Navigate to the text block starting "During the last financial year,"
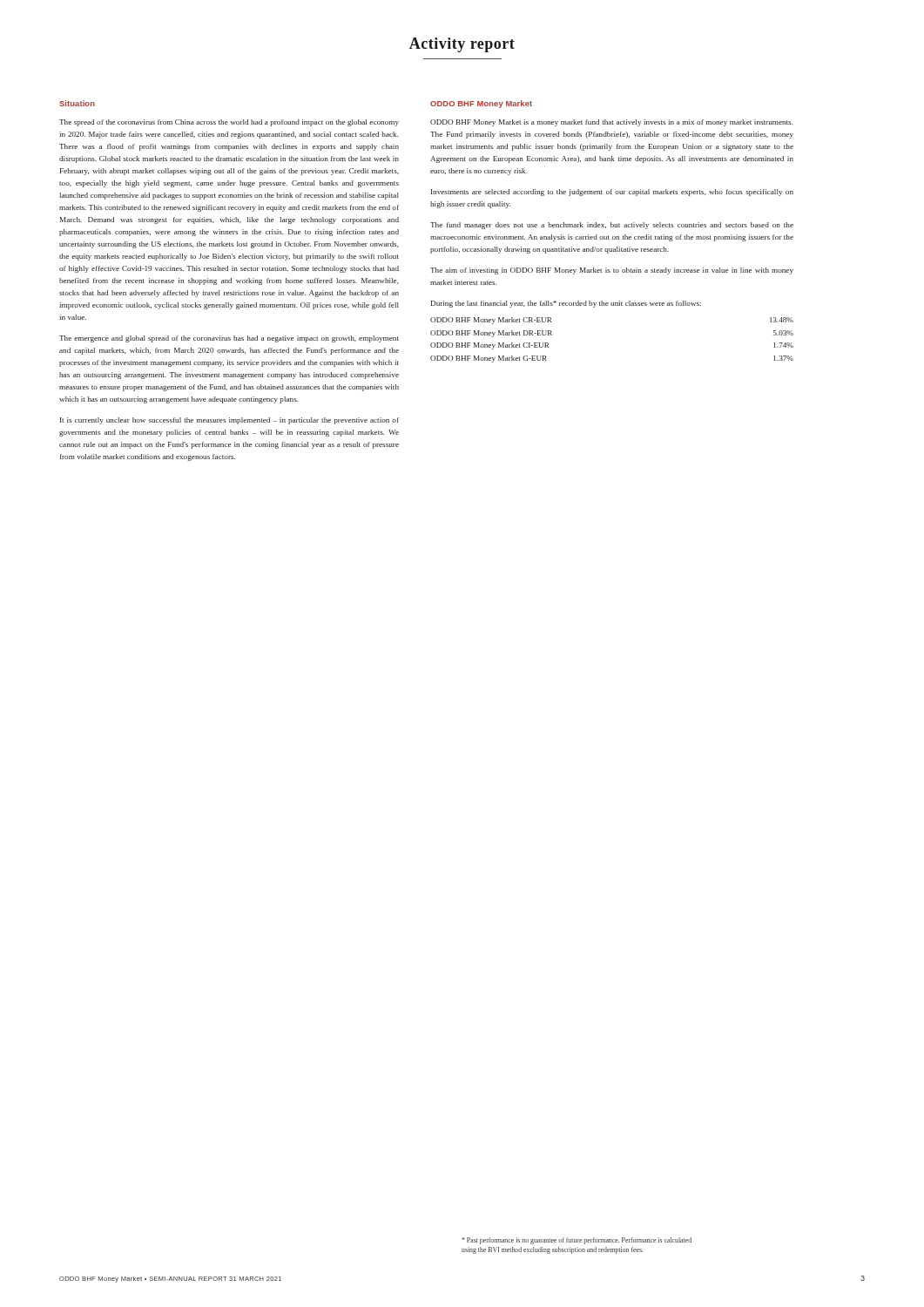 point(566,303)
